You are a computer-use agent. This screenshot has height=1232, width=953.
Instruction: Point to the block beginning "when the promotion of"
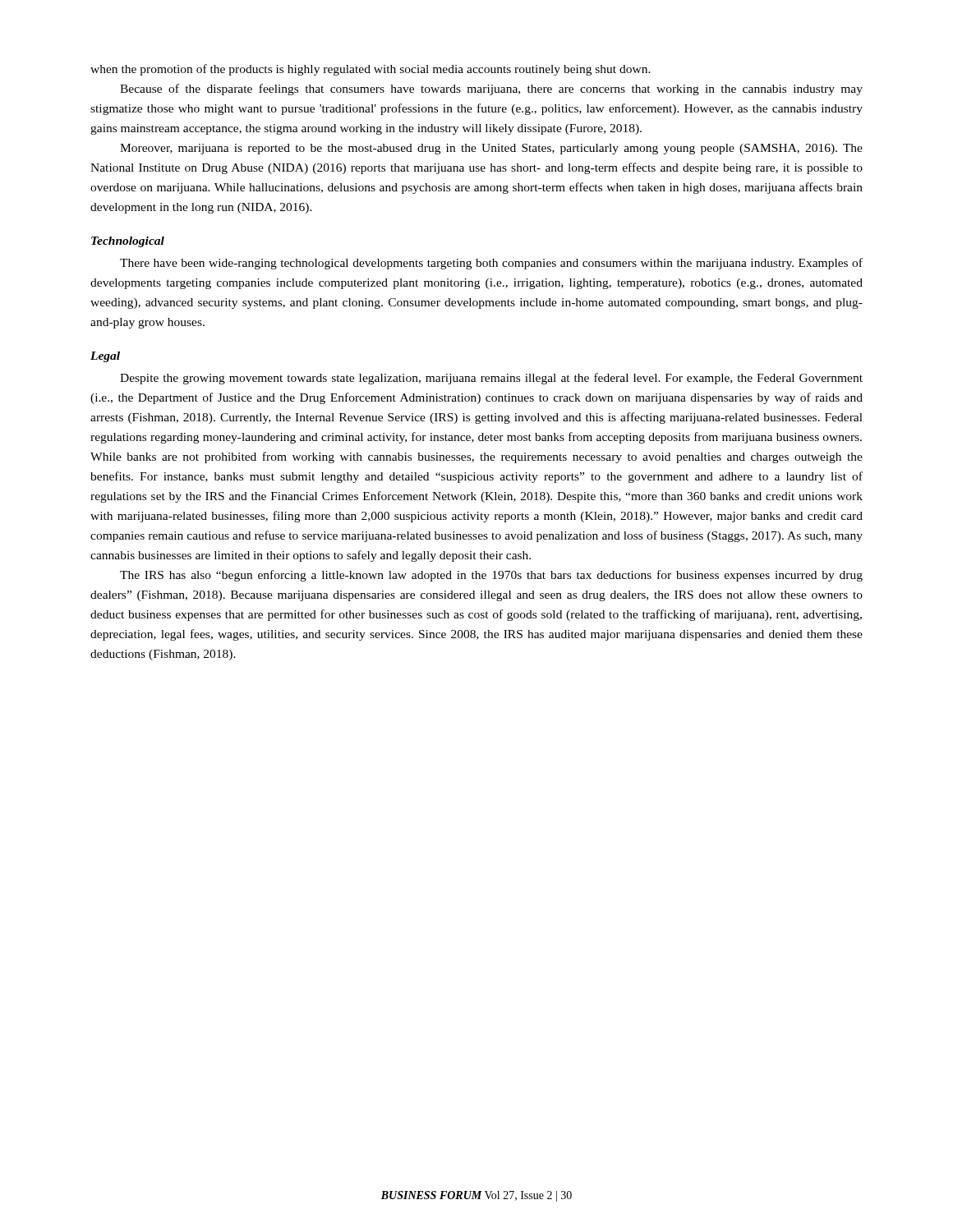[x=476, y=138]
